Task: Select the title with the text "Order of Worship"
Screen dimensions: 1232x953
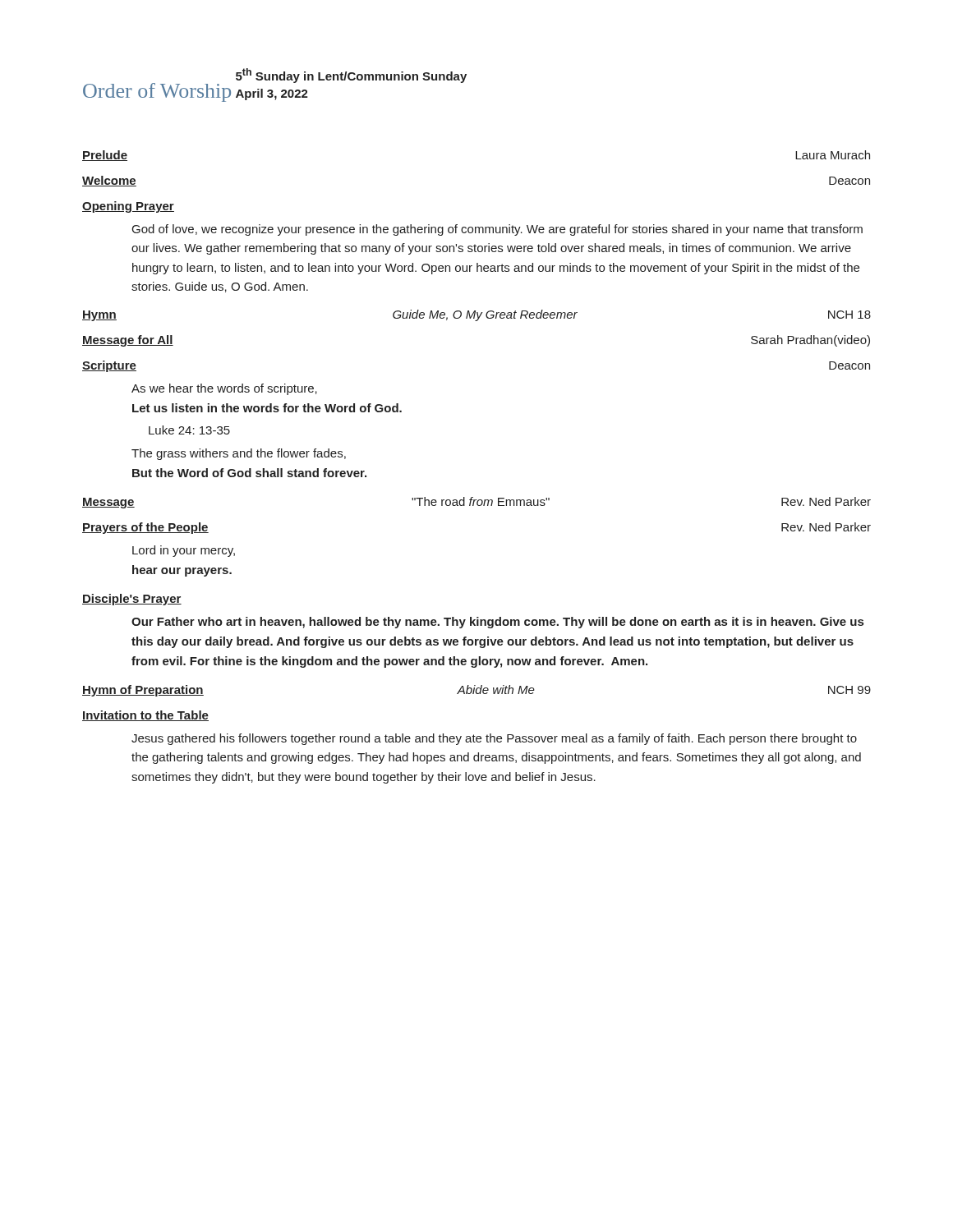Action: [x=157, y=91]
